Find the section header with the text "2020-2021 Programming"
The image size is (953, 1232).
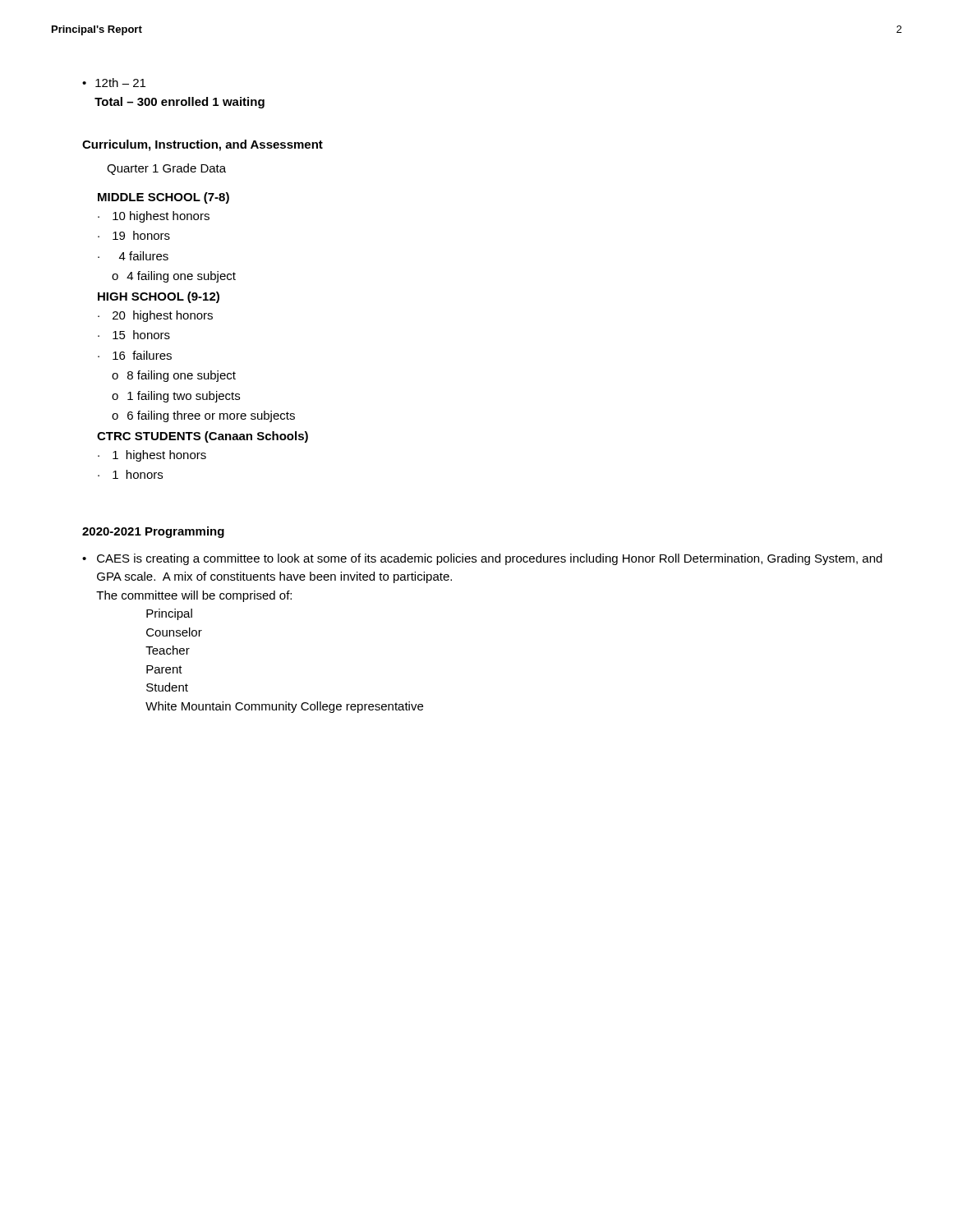click(153, 531)
